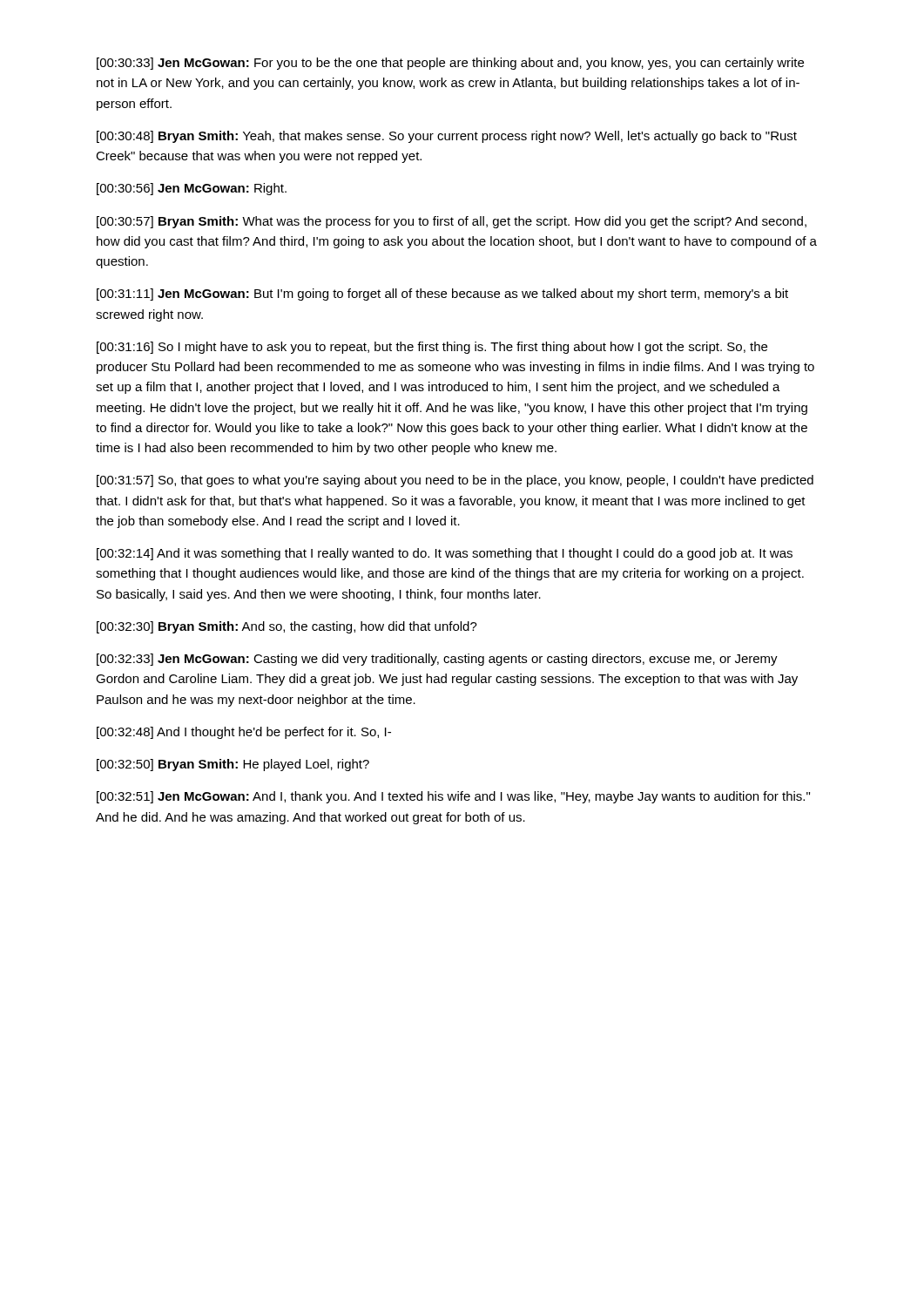The width and height of the screenshot is (924, 1307).
Task: Point to the block beginning "[00:30:33] Jen McGowan: For you"
Action: (x=450, y=83)
